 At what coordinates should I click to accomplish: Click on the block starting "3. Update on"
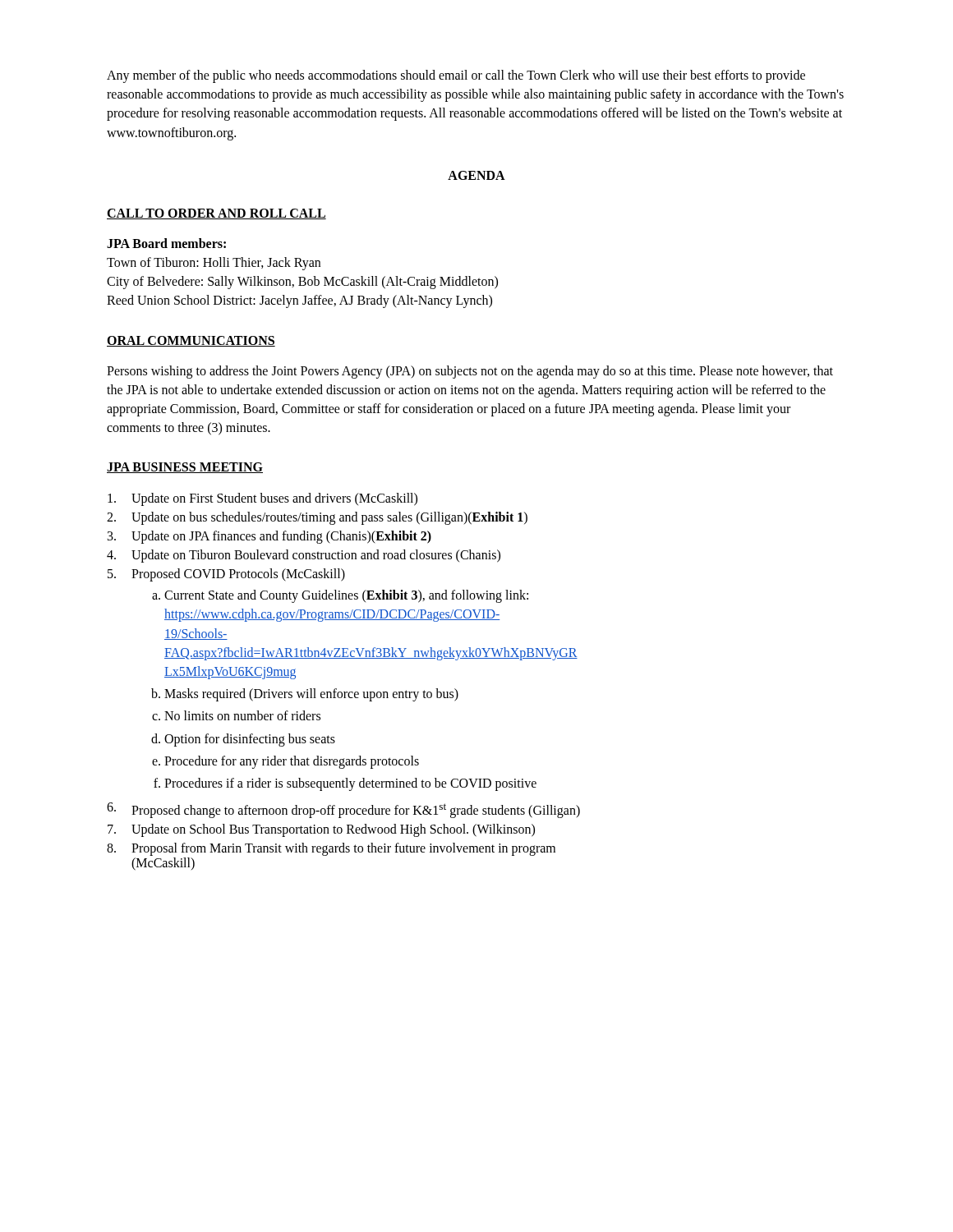point(269,537)
